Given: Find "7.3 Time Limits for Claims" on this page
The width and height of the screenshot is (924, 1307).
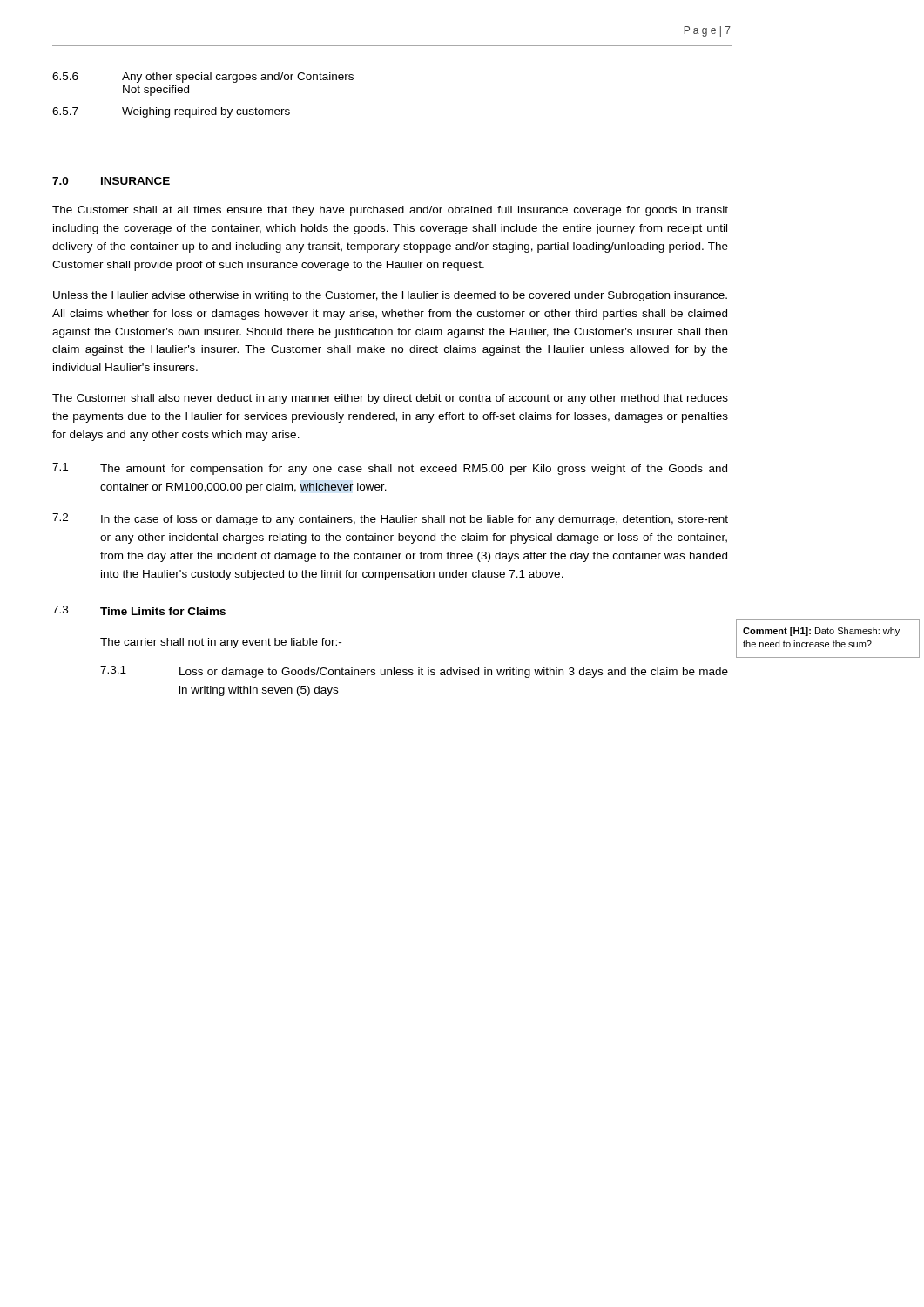Looking at the screenshot, I should coord(139,610).
